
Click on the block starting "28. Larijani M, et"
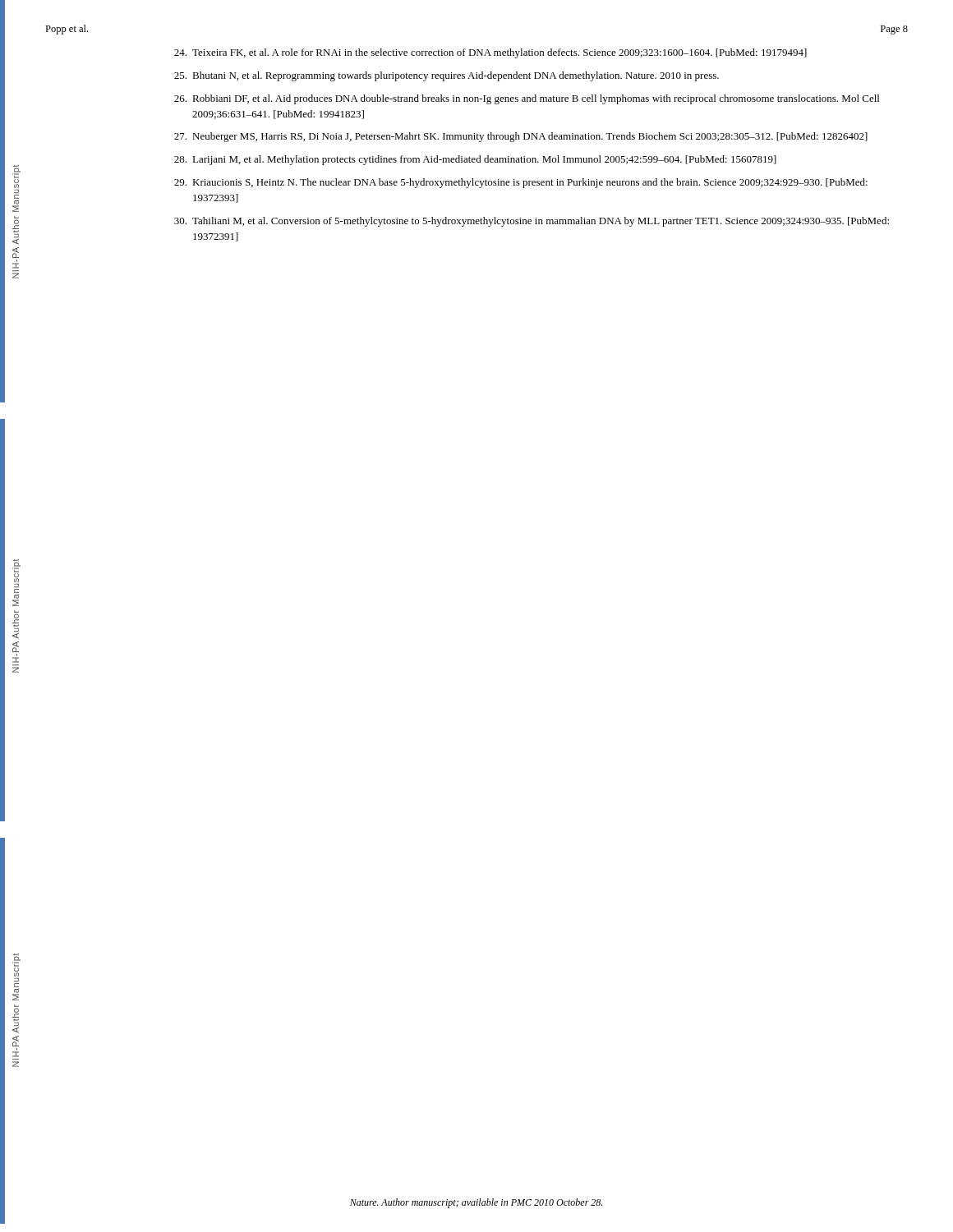pyautogui.click(x=536, y=160)
